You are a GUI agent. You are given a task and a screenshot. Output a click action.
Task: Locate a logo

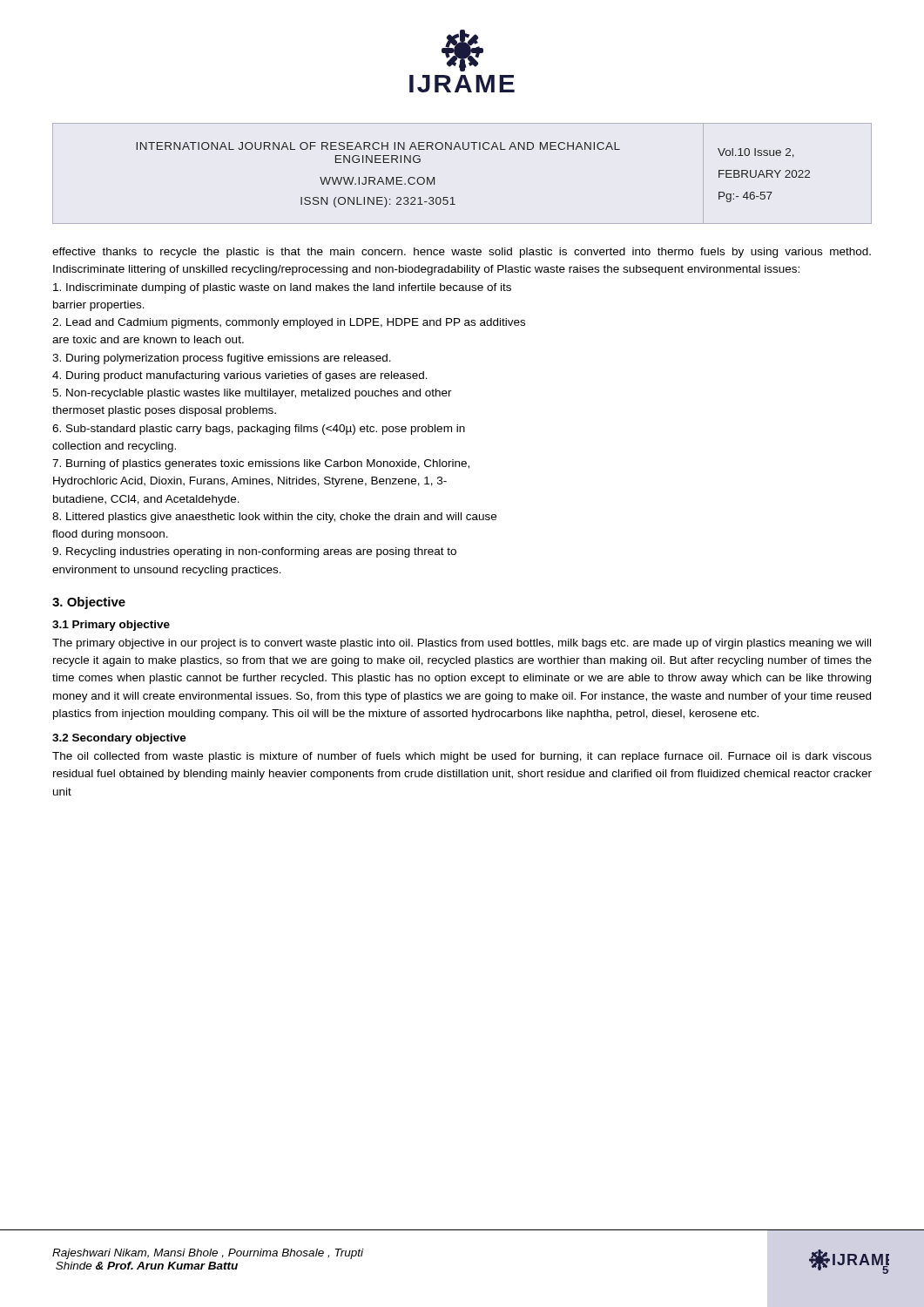[x=462, y=57]
